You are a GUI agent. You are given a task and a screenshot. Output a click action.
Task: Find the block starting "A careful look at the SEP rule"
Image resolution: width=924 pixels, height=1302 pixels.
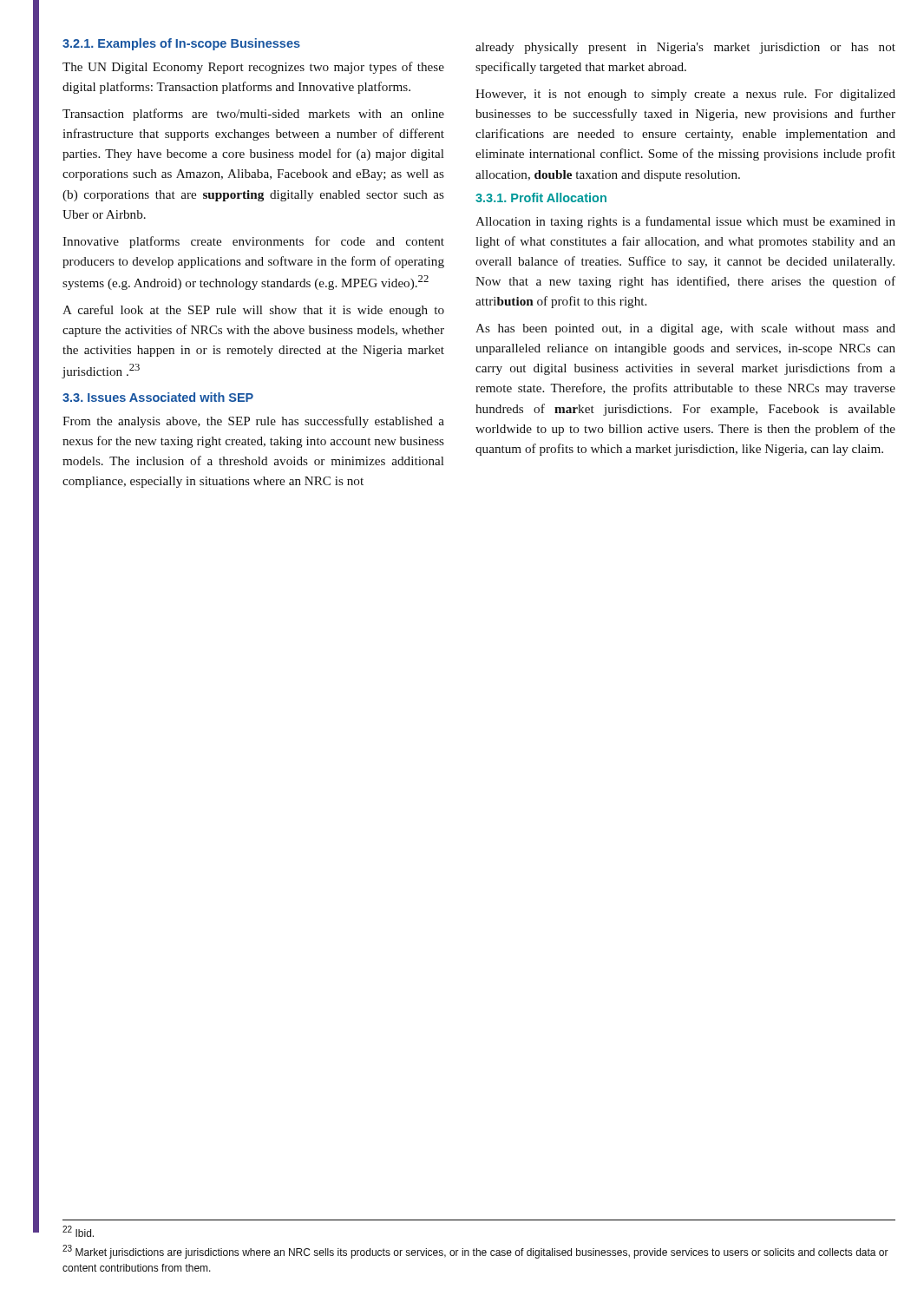(x=253, y=341)
